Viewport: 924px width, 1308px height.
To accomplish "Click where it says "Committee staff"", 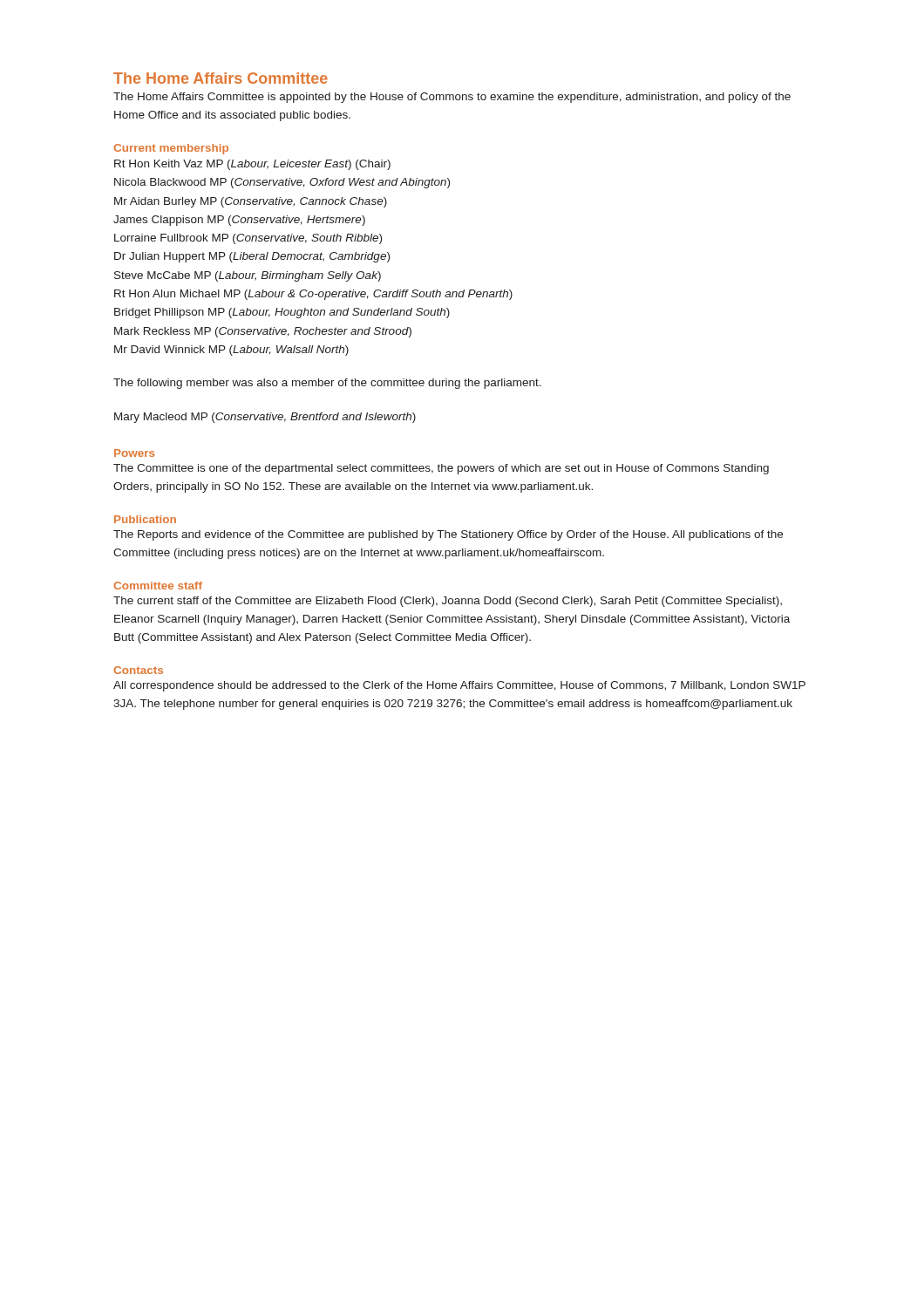I will tap(158, 586).
